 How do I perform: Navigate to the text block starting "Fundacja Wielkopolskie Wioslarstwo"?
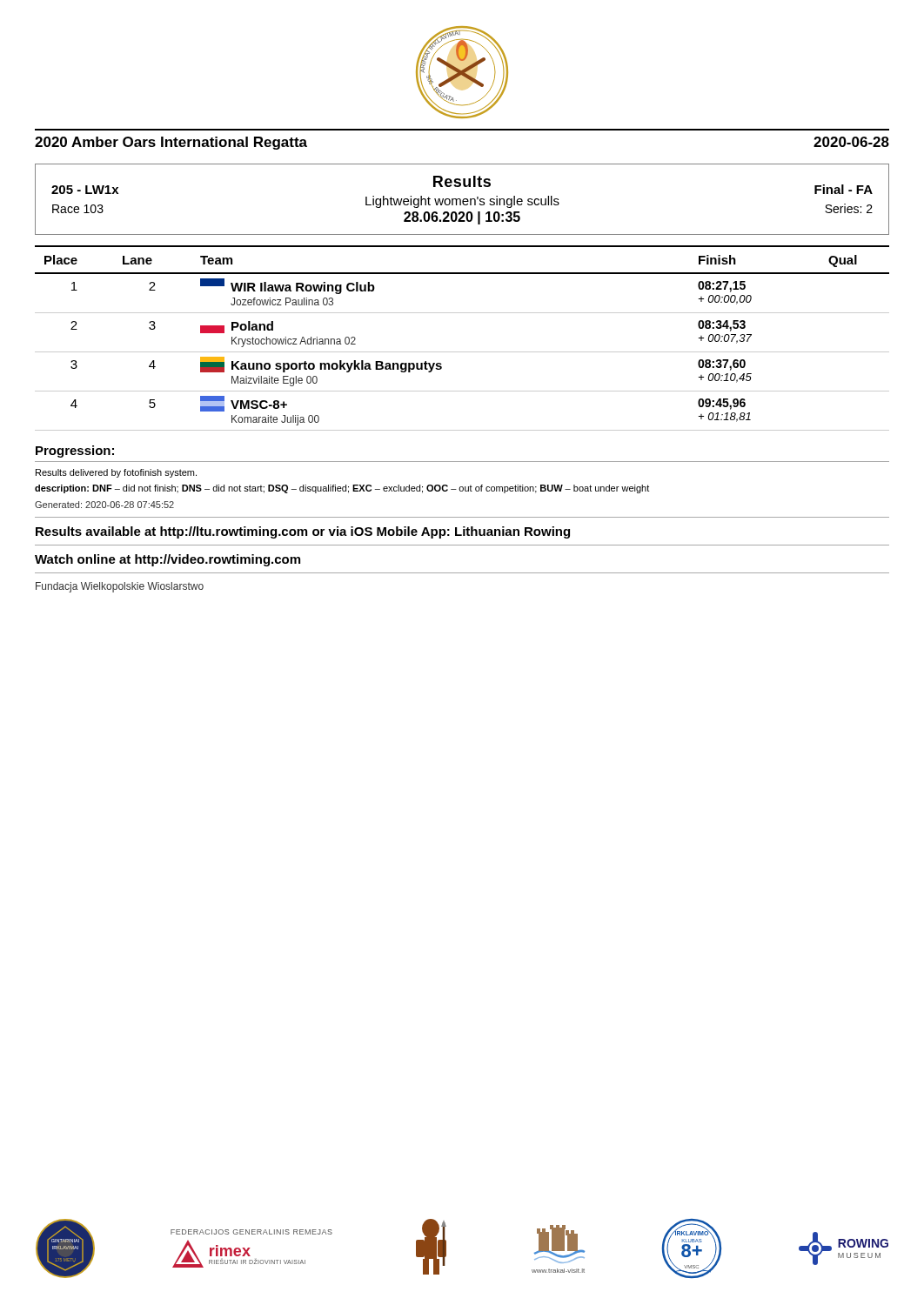coord(119,587)
